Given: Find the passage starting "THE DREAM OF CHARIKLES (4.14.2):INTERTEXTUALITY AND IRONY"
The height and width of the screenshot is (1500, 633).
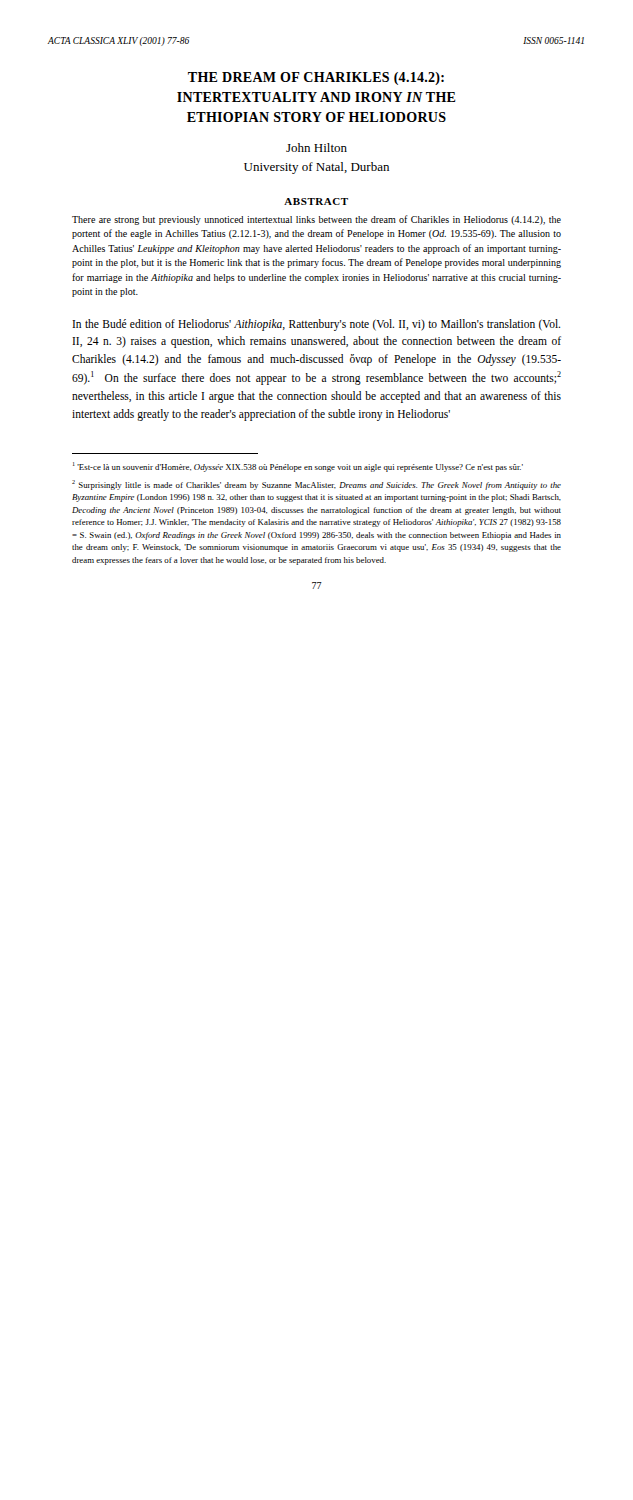Looking at the screenshot, I should tap(316, 97).
